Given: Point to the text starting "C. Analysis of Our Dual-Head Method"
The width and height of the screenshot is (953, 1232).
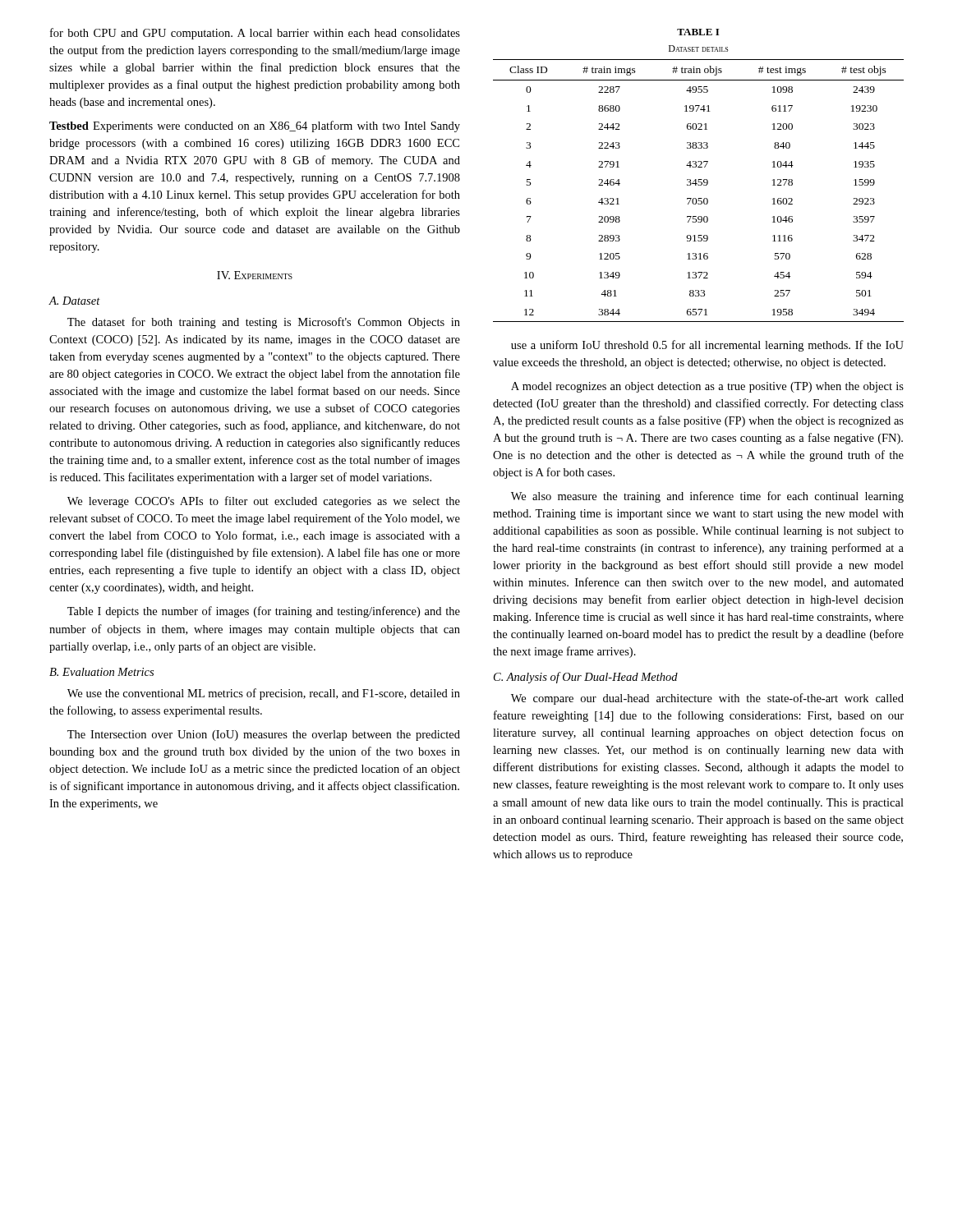Looking at the screenshot, I should 586,678.
